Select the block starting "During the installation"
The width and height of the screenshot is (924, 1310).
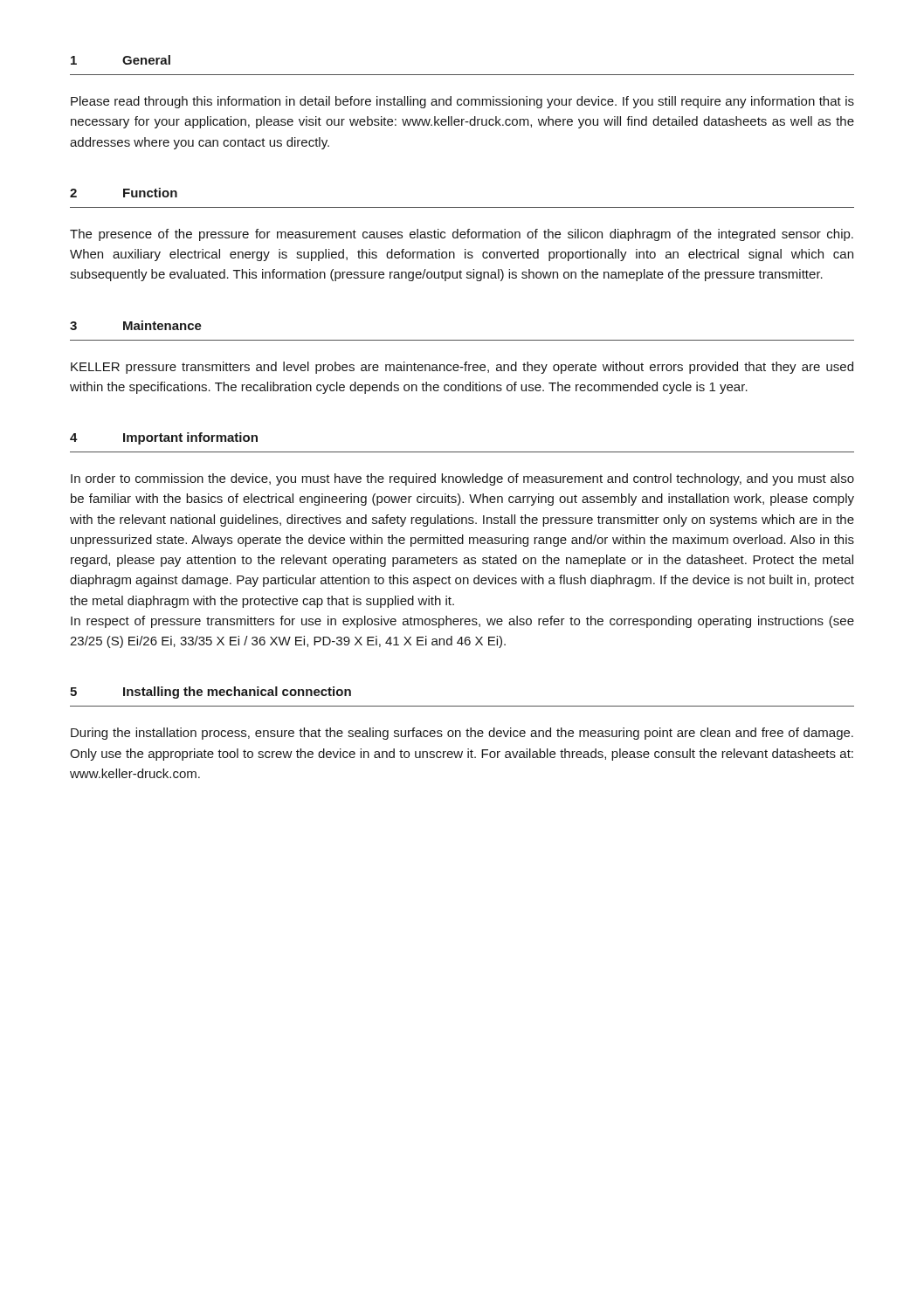[x=462, y=753]
